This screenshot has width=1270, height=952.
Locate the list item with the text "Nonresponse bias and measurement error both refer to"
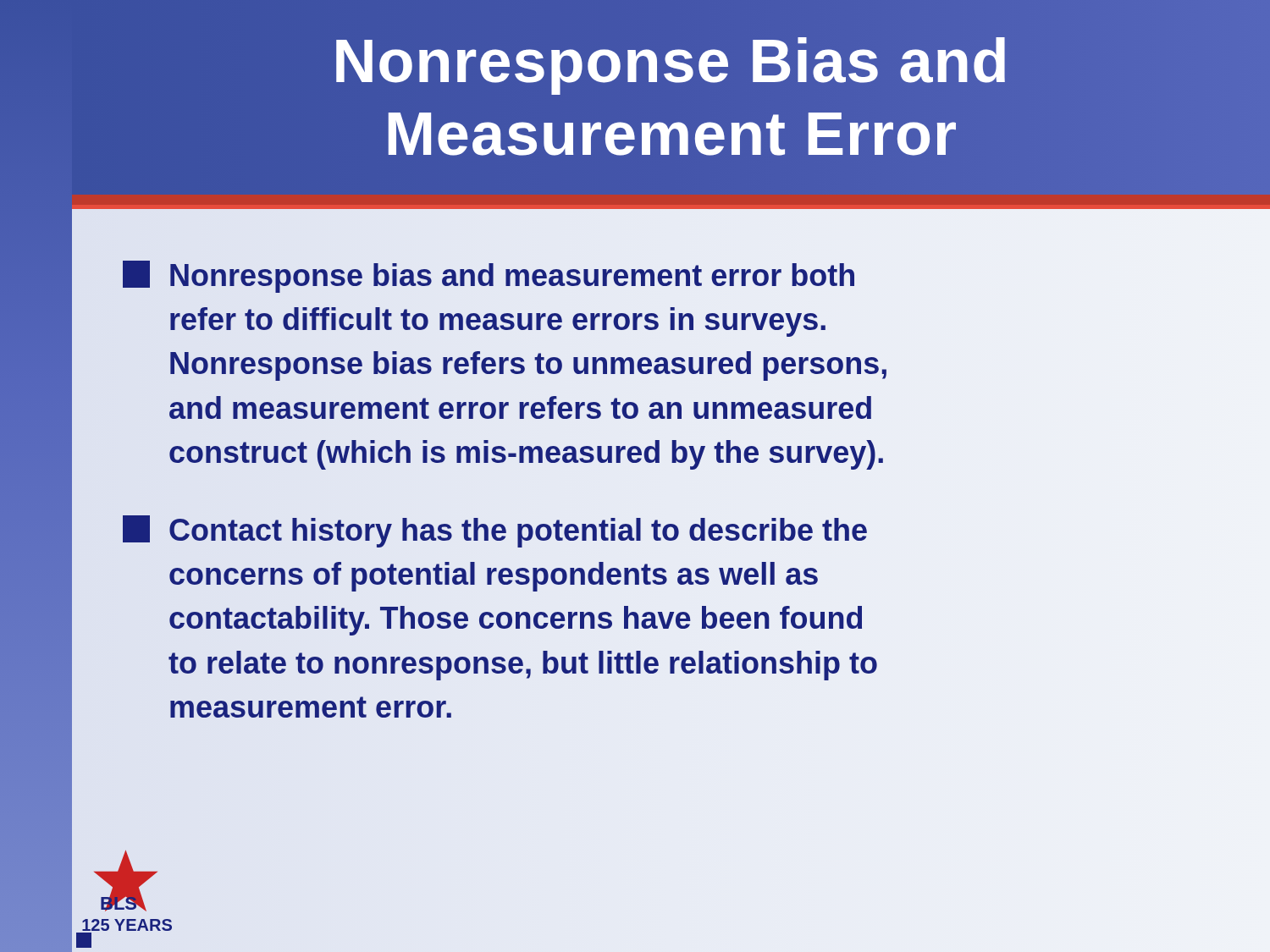506,364
